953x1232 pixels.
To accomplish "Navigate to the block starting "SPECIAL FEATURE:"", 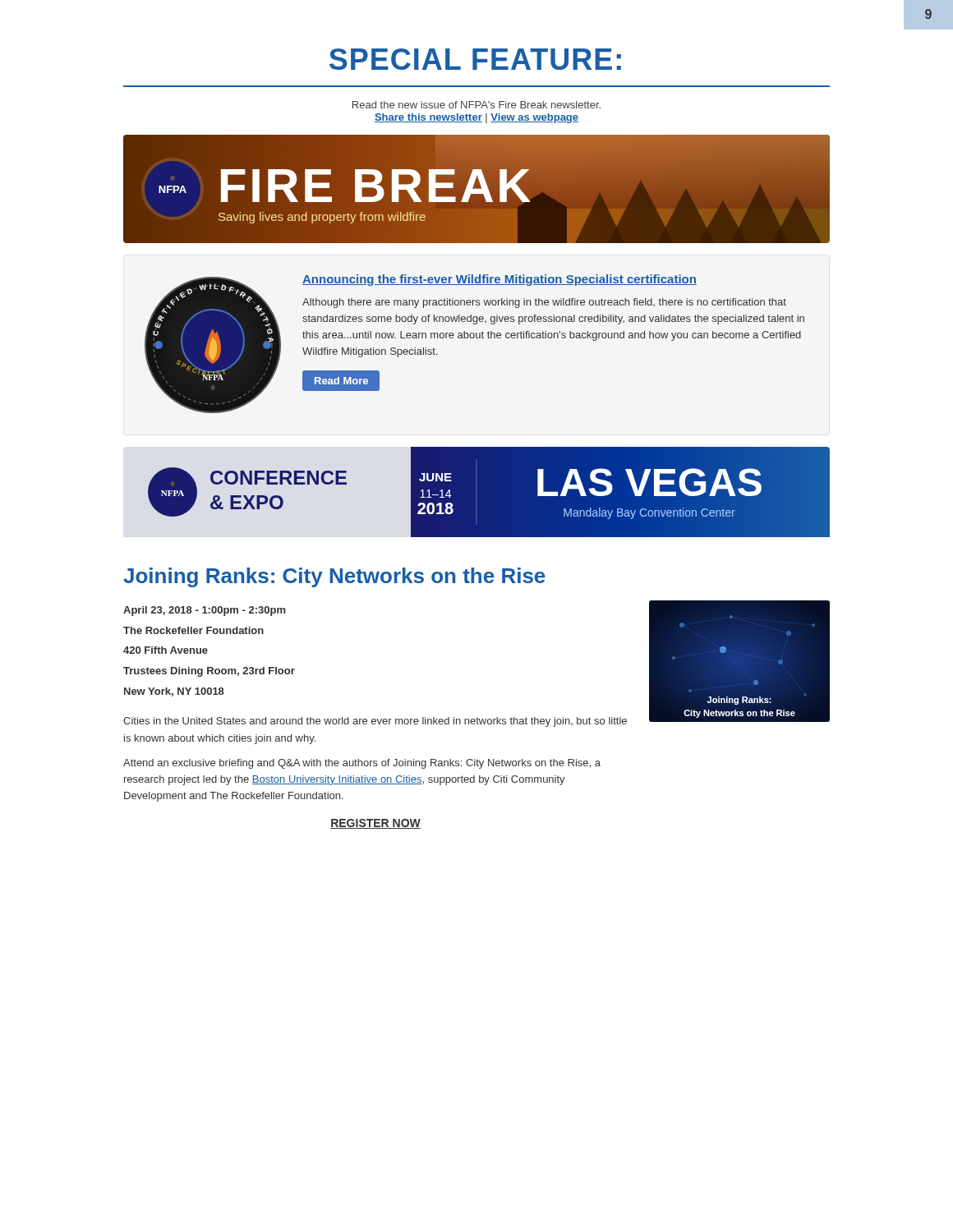I will click(476, 60).
